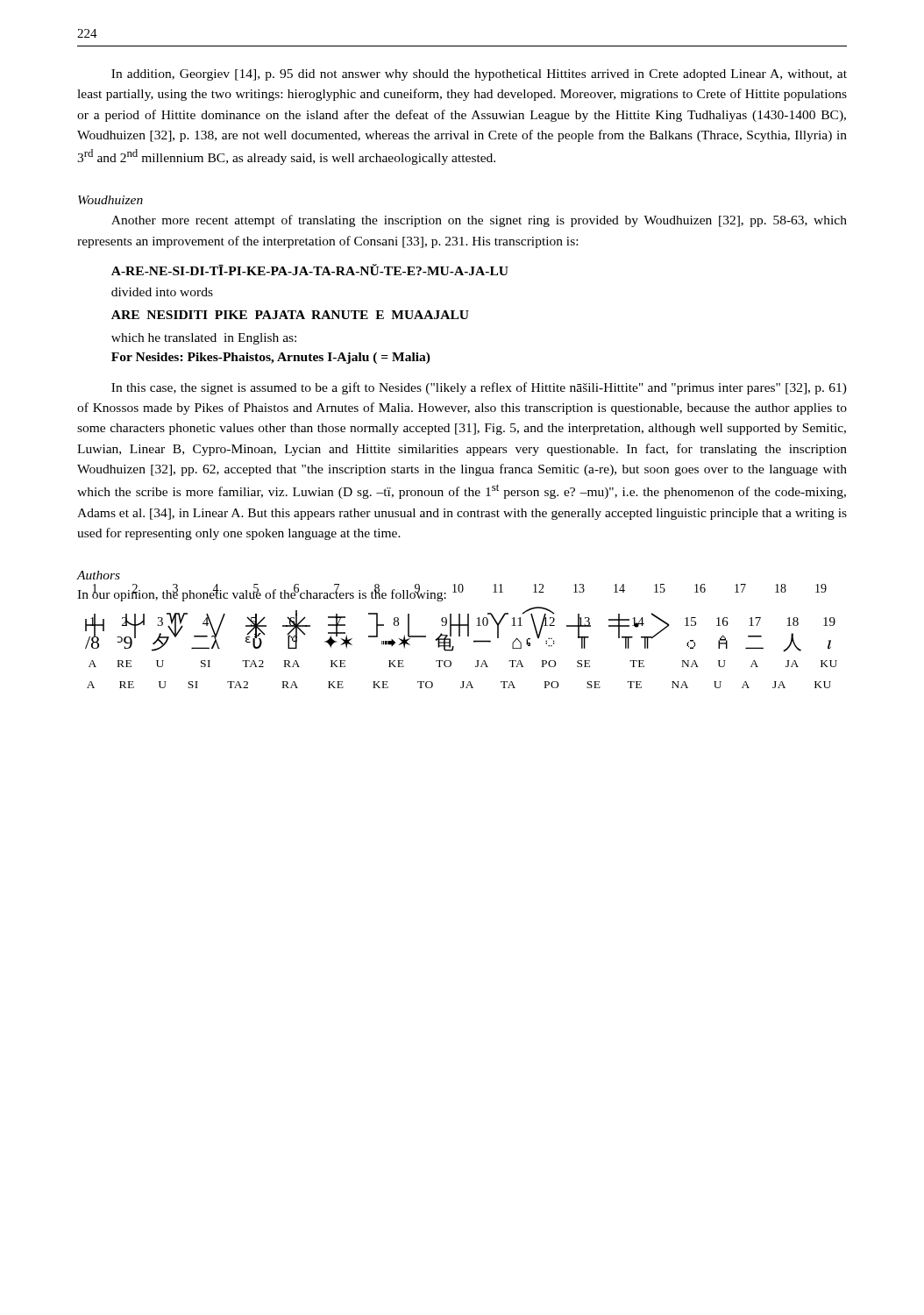Click on the text block that reads "In addition, Georgiev"
Screen dimensions: 1315x924
coord(462,115)
